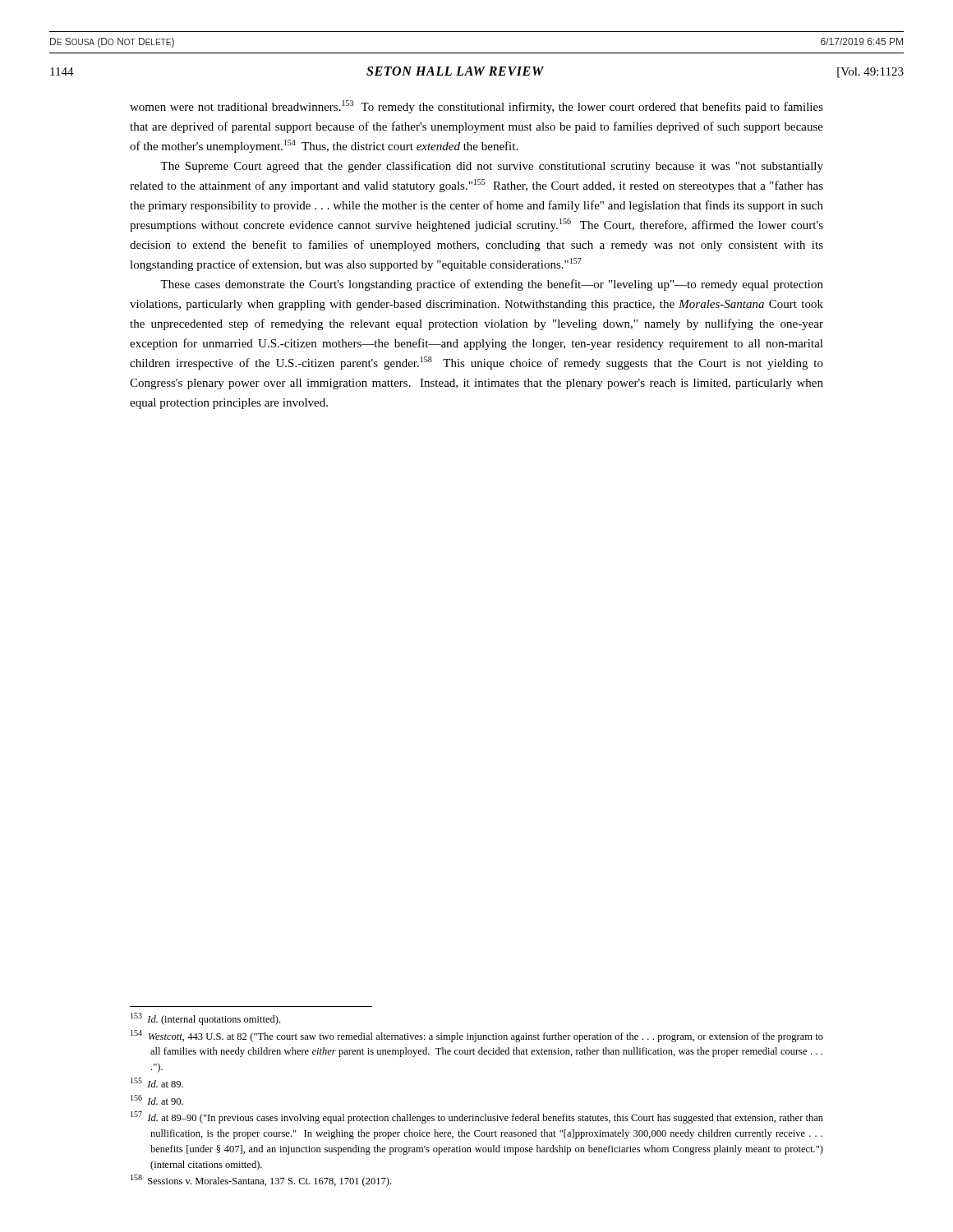Click on the text block that reads "women were not traditional breadwinners.153 To"
This screenshot has width=953, height=1232.
[476, 126]
